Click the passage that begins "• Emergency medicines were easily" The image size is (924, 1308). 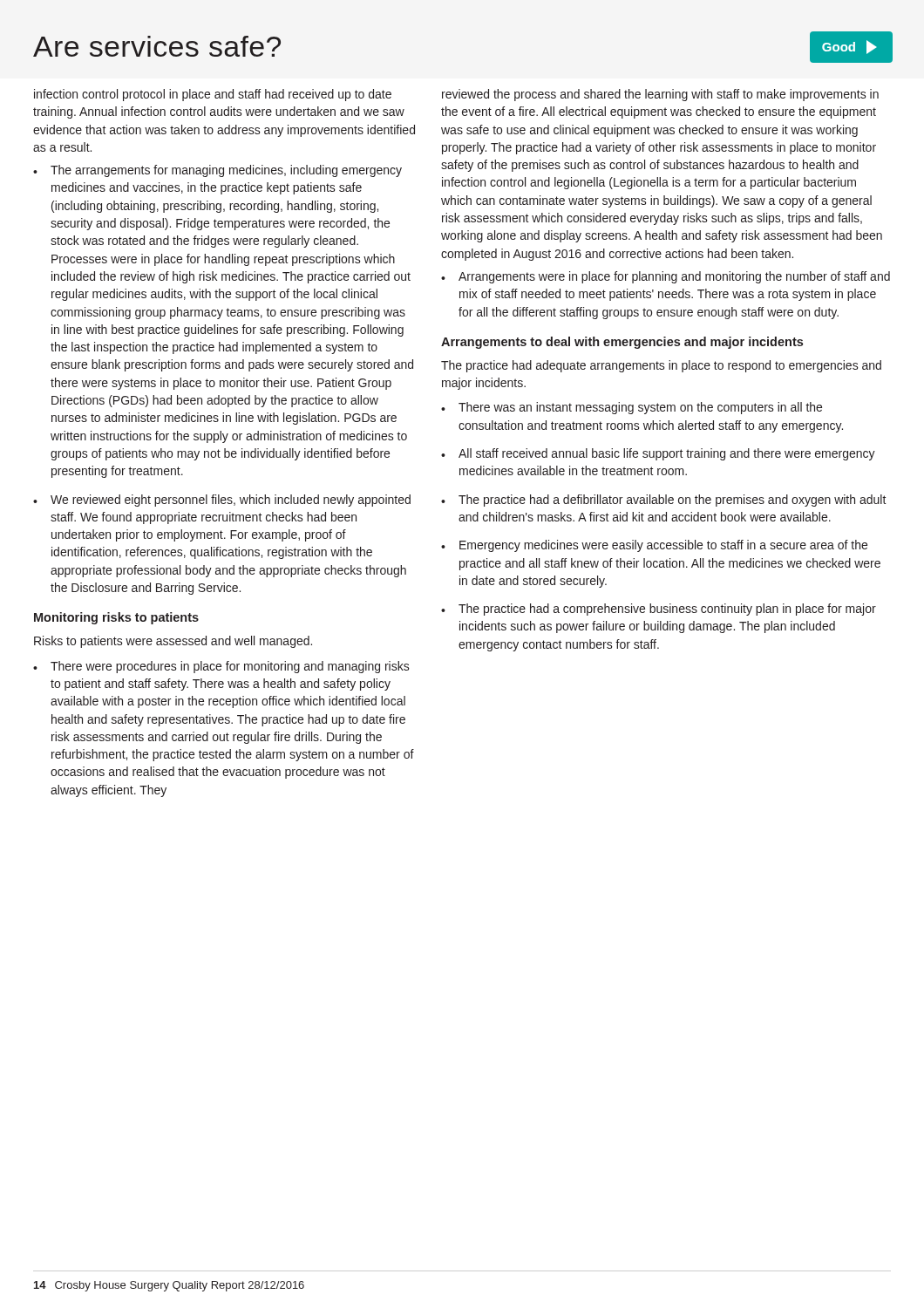pyautogui.click(x=666, y=563)
